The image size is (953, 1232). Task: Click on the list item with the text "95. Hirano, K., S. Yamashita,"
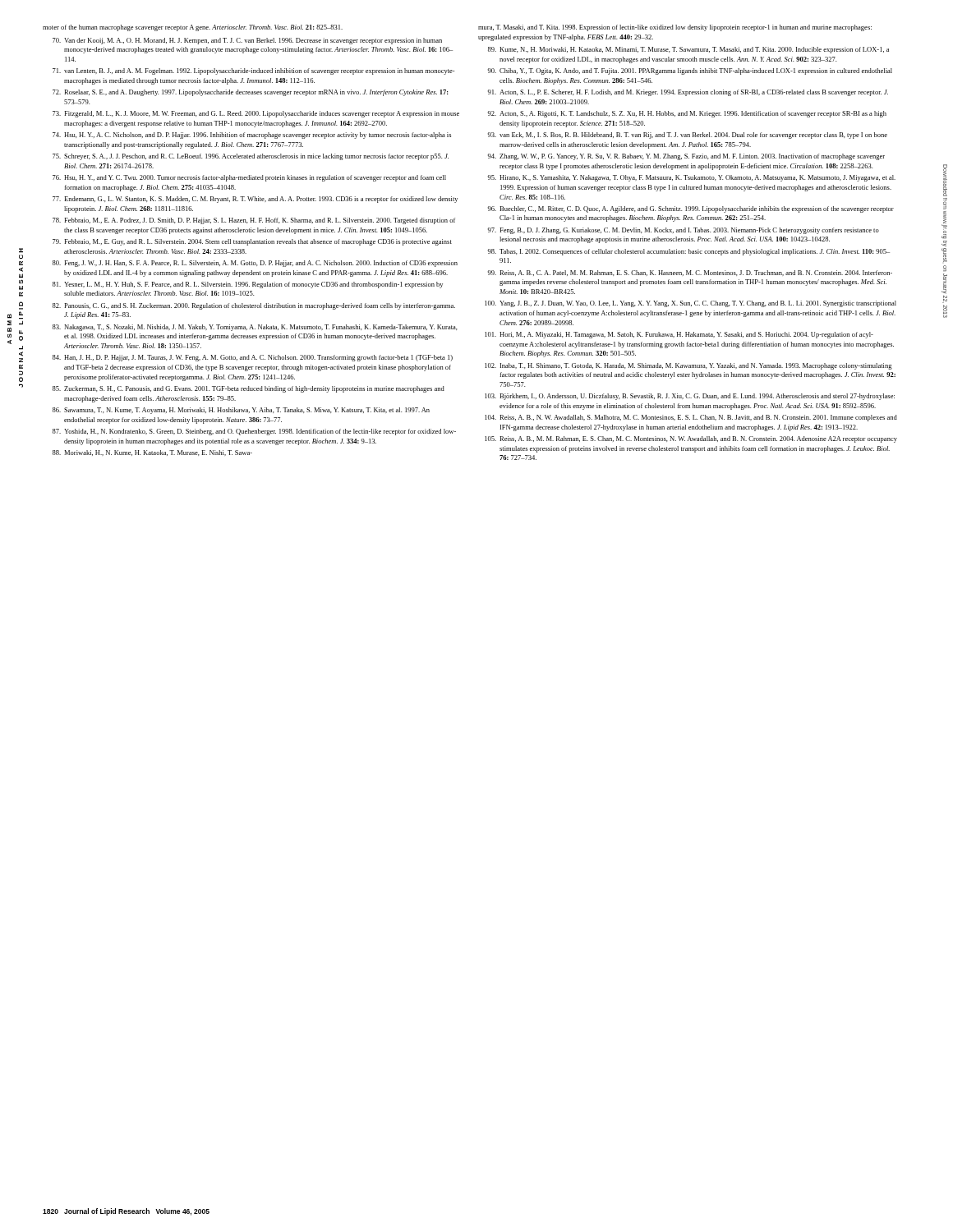[x=688, y=188]
